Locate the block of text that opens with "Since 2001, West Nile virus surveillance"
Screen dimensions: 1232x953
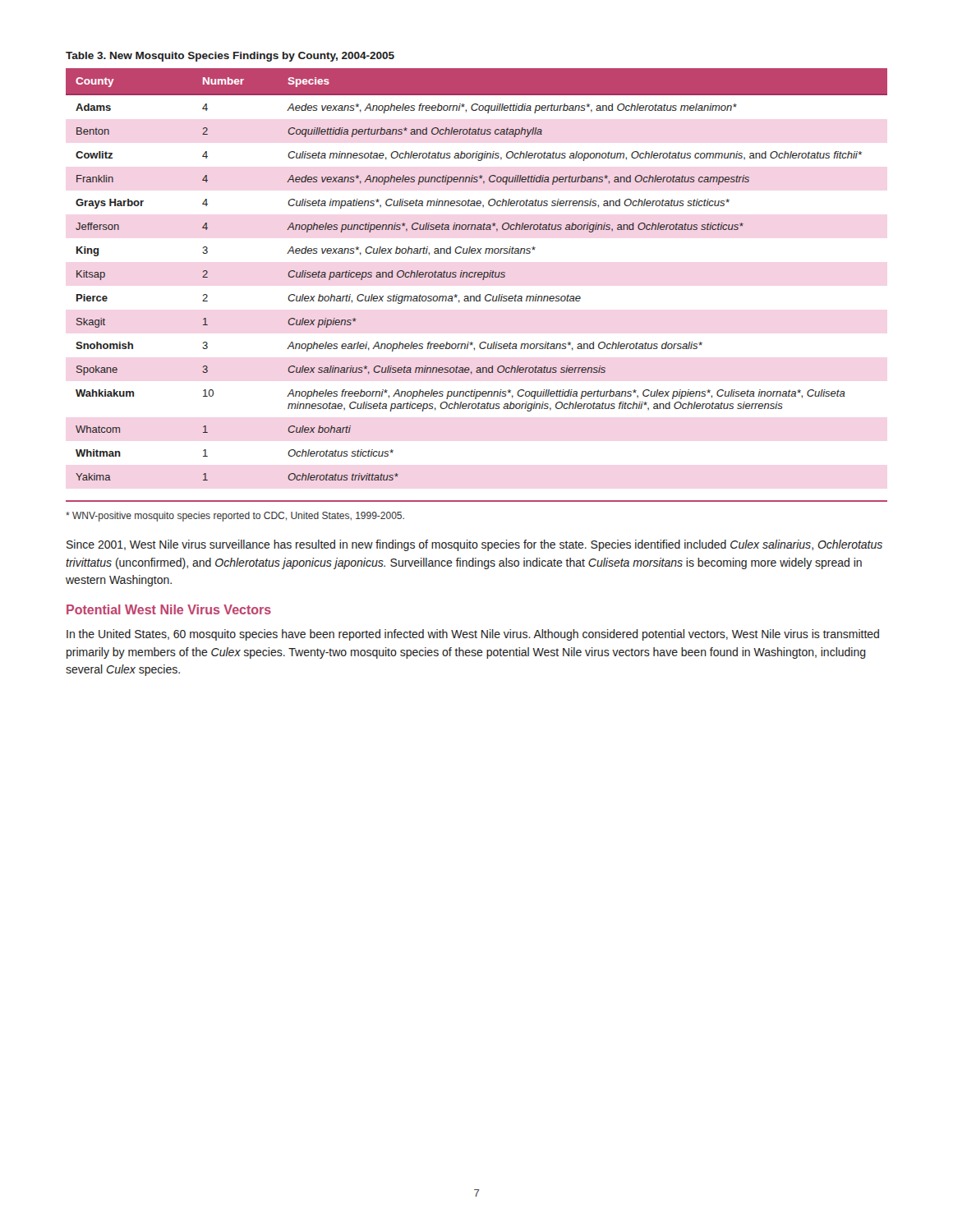click(474, 562)
